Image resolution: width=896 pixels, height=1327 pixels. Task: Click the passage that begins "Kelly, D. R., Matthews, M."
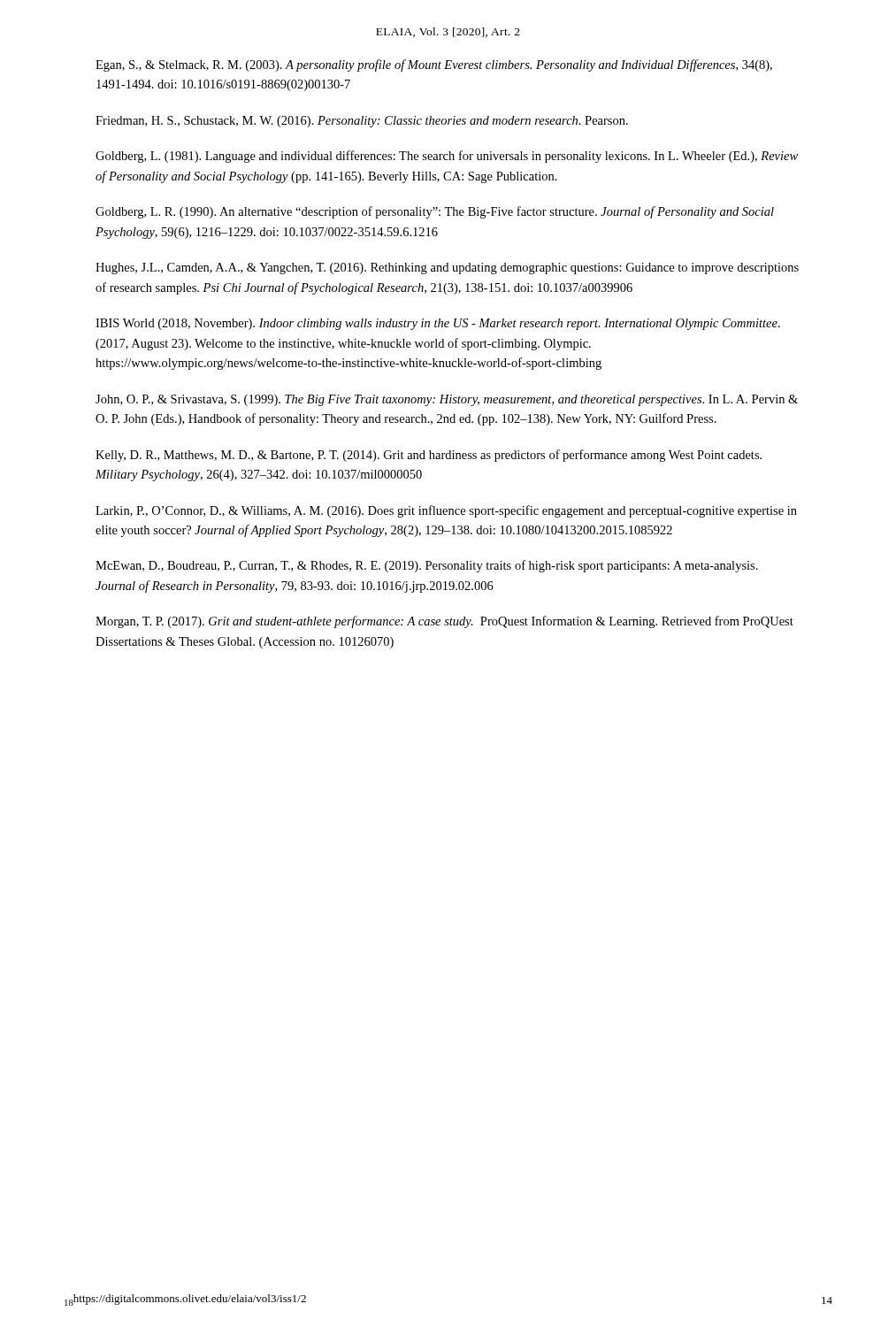coord(429,464)
